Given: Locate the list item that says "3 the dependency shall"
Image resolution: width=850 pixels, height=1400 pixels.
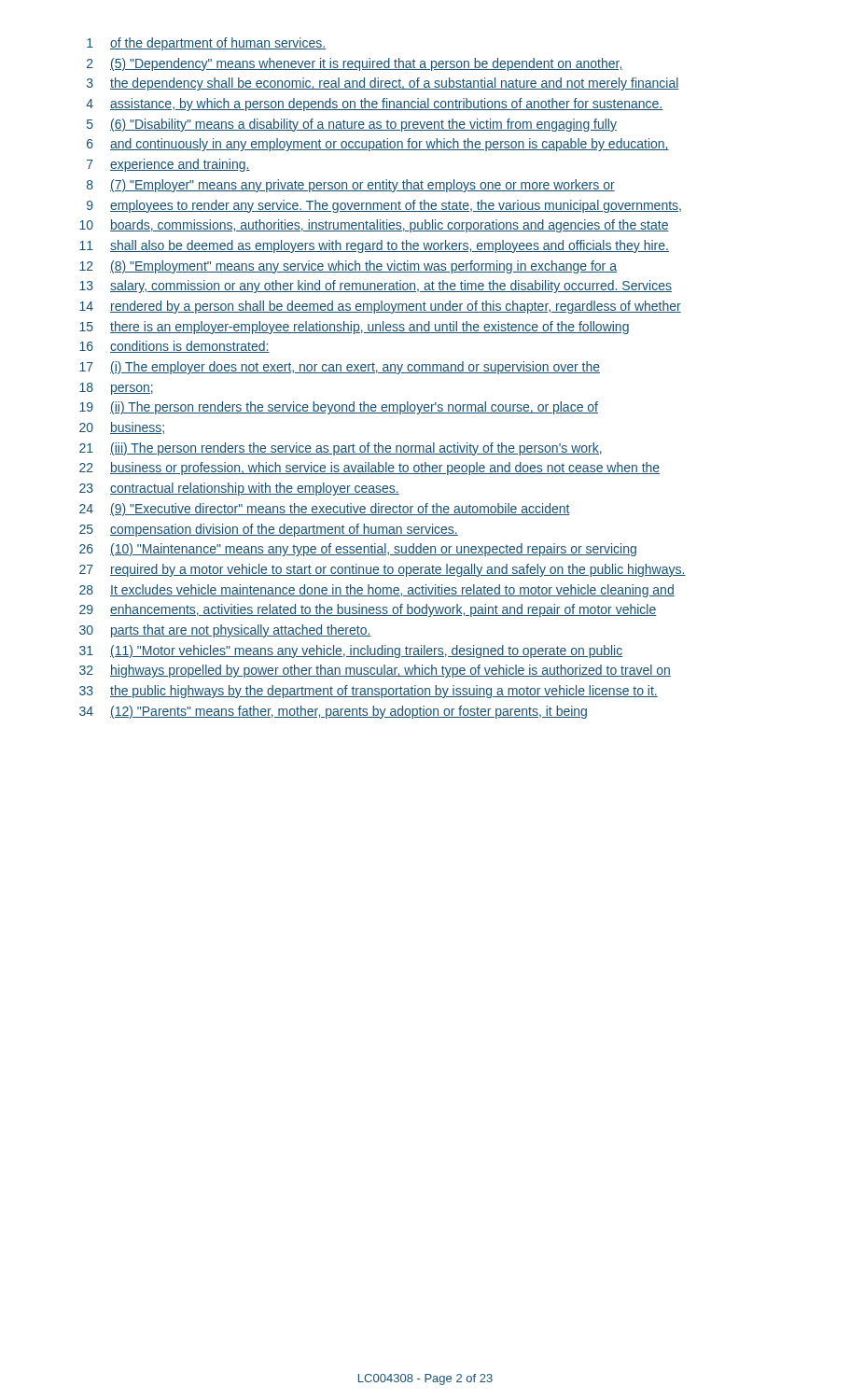Looking at the screenshot, I should point(373,84).
